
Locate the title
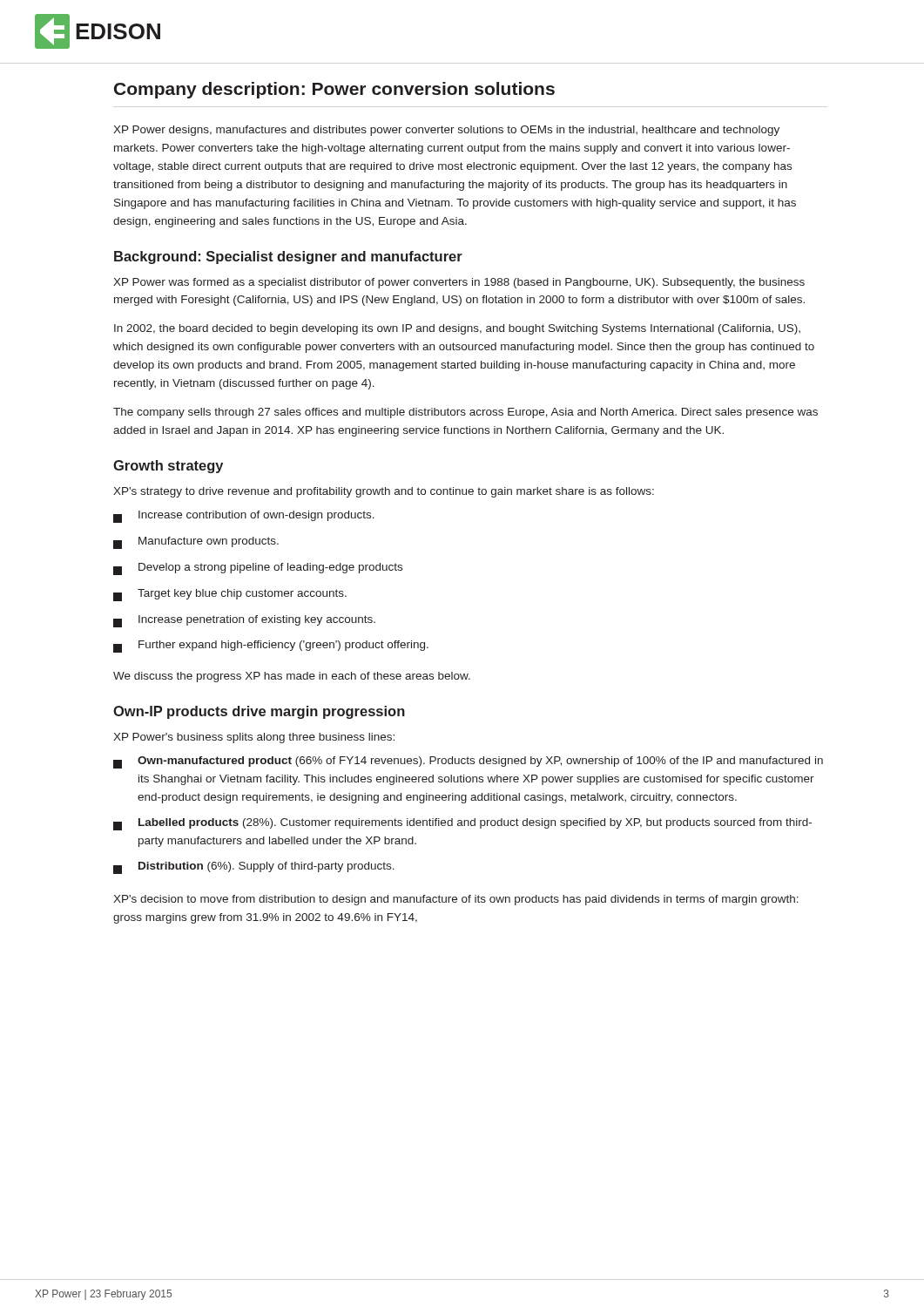[334, 88]
